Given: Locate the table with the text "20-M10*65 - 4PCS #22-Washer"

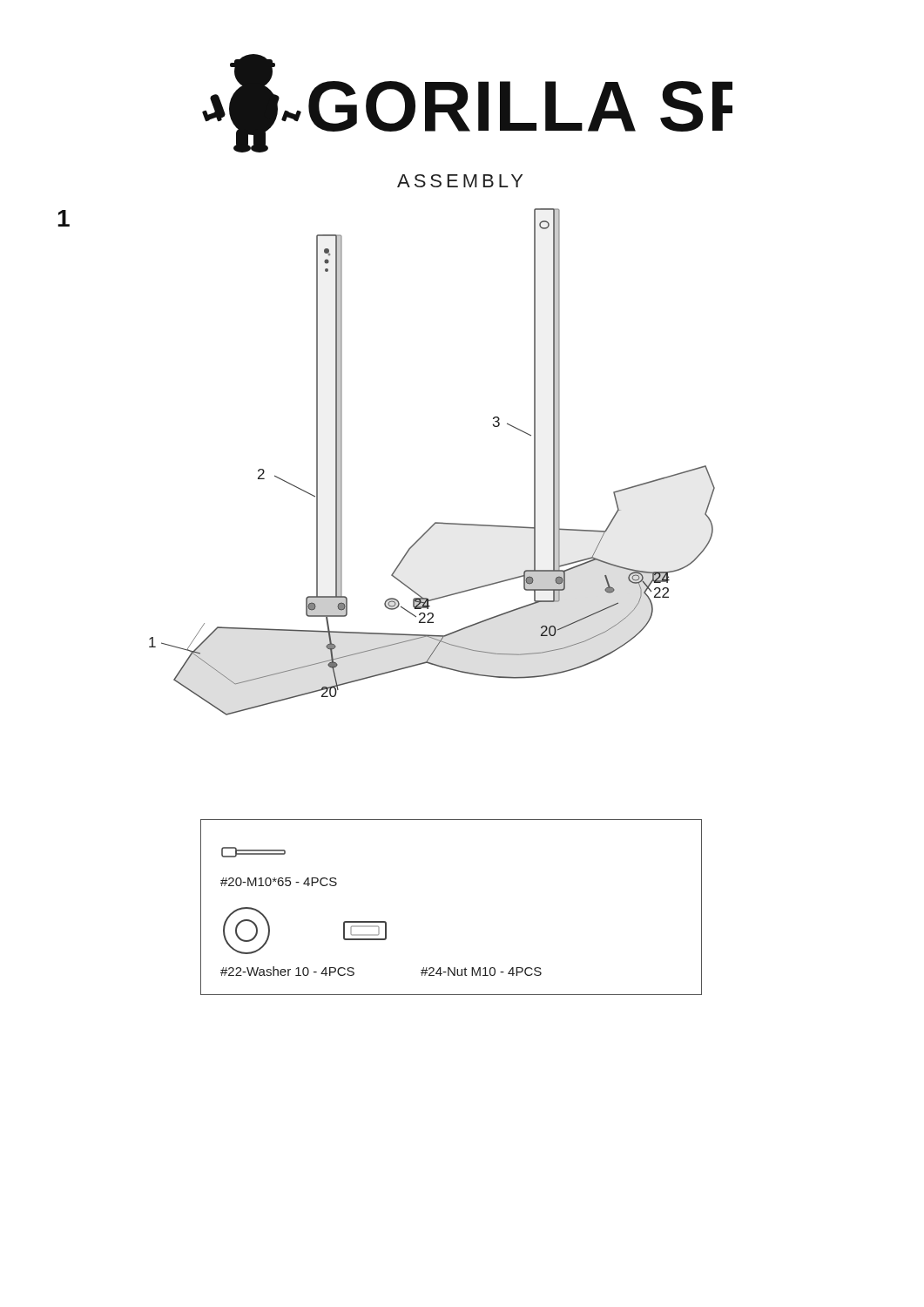Looking at the screenshot, I should click(x=451, y=907).
